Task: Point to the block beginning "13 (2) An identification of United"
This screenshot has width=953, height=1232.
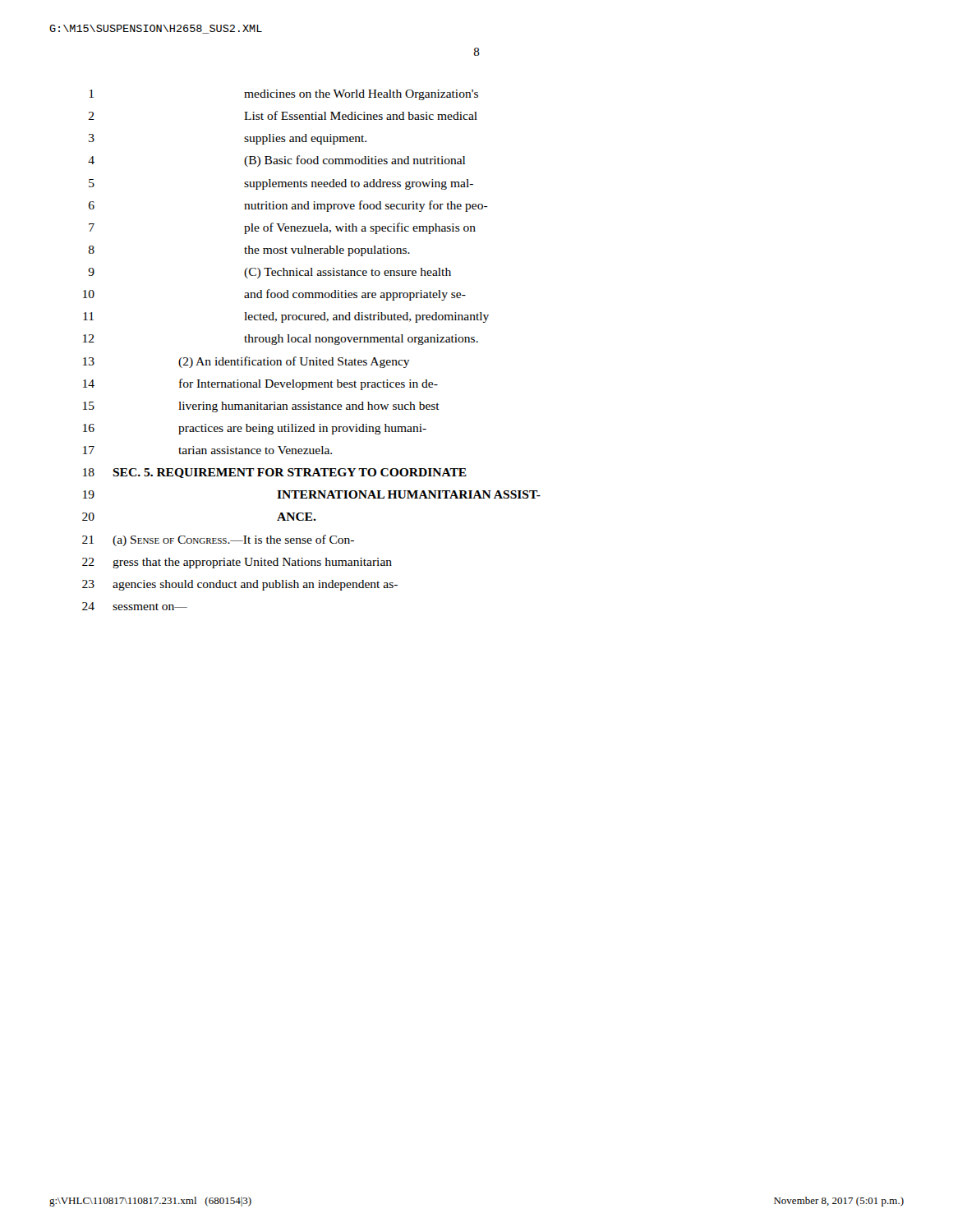Action: (246, 362)
